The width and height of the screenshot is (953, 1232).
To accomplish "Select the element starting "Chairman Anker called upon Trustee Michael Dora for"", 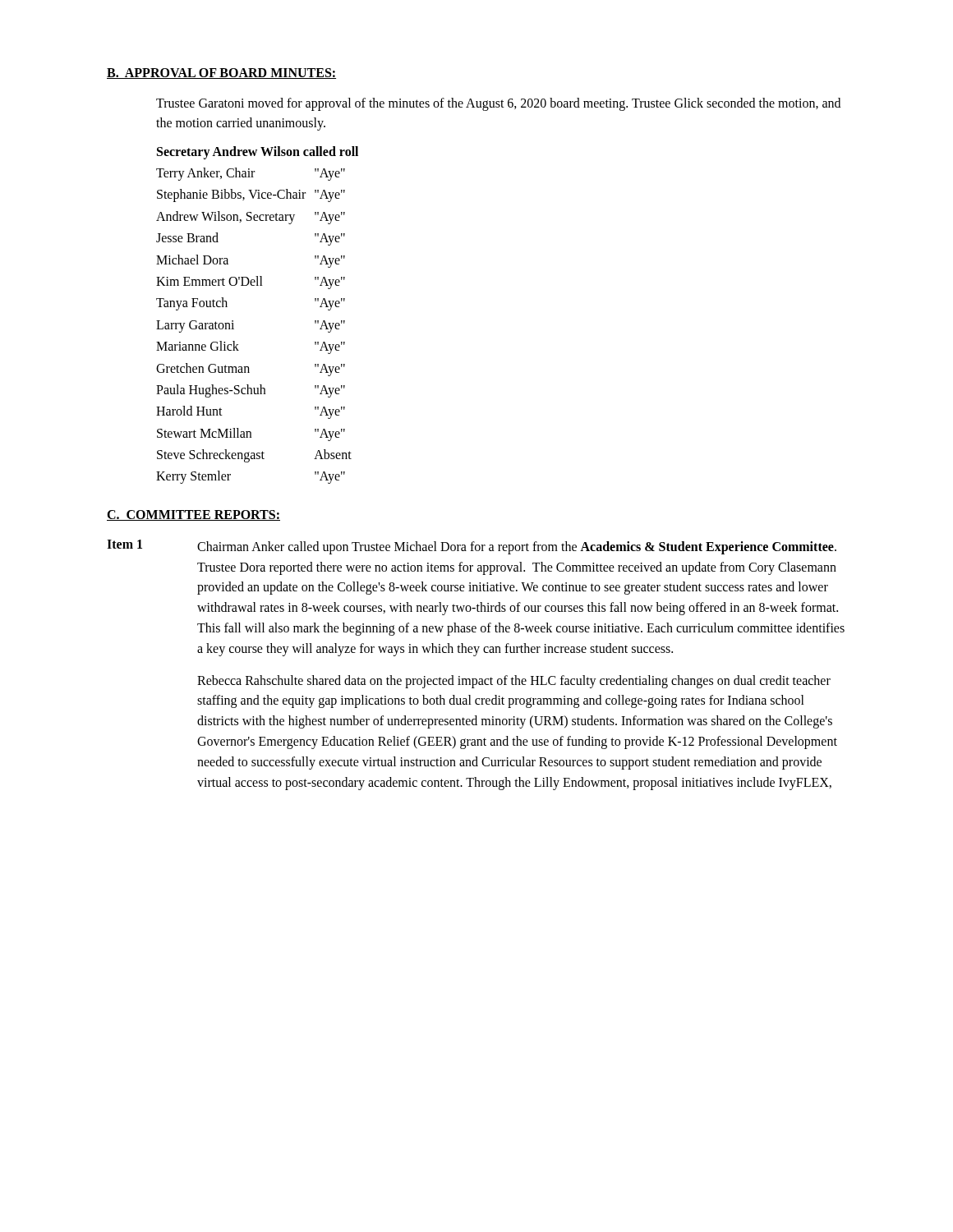I will [522, 598].
